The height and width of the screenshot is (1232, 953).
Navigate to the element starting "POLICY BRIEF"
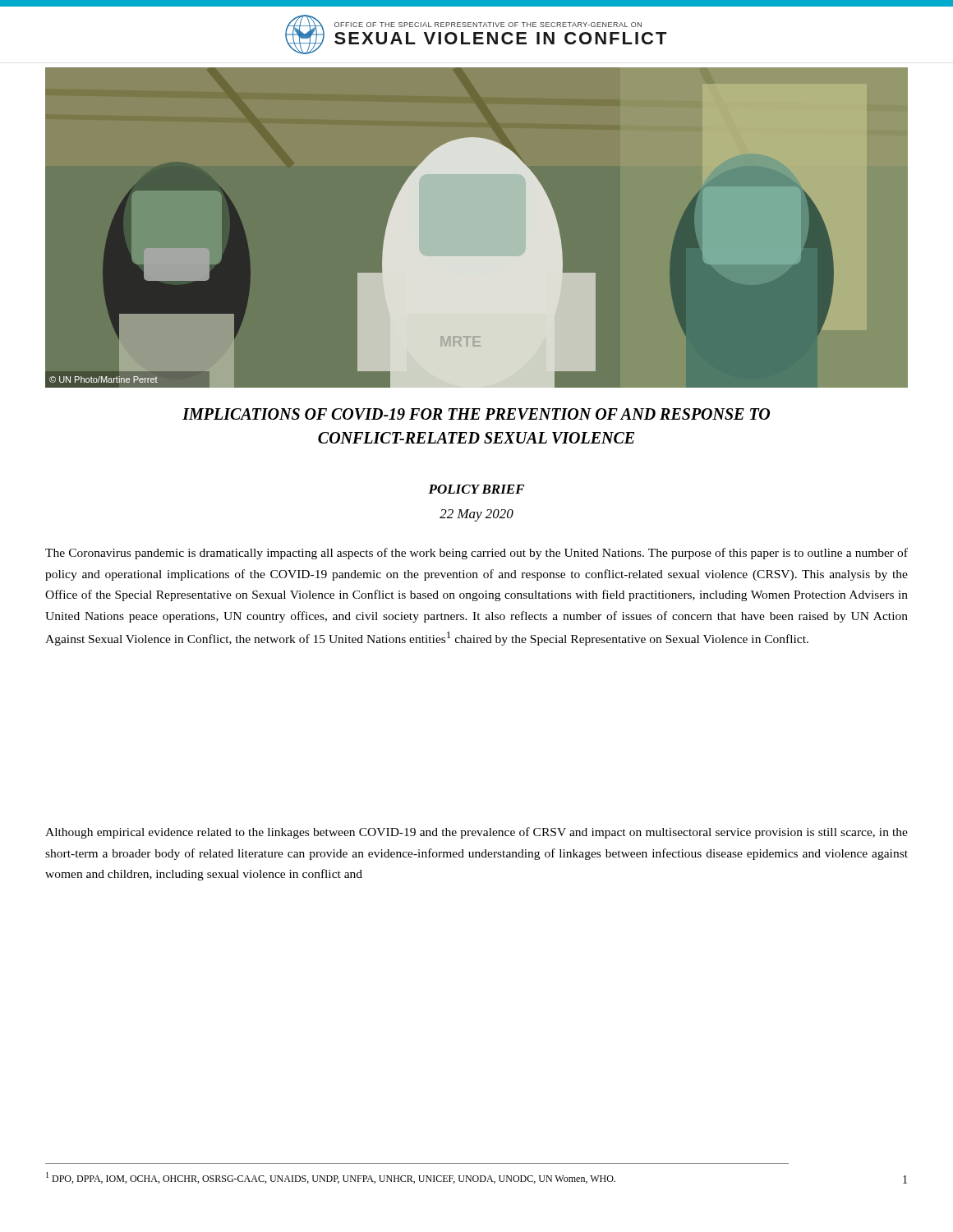(x=476, y=489)
